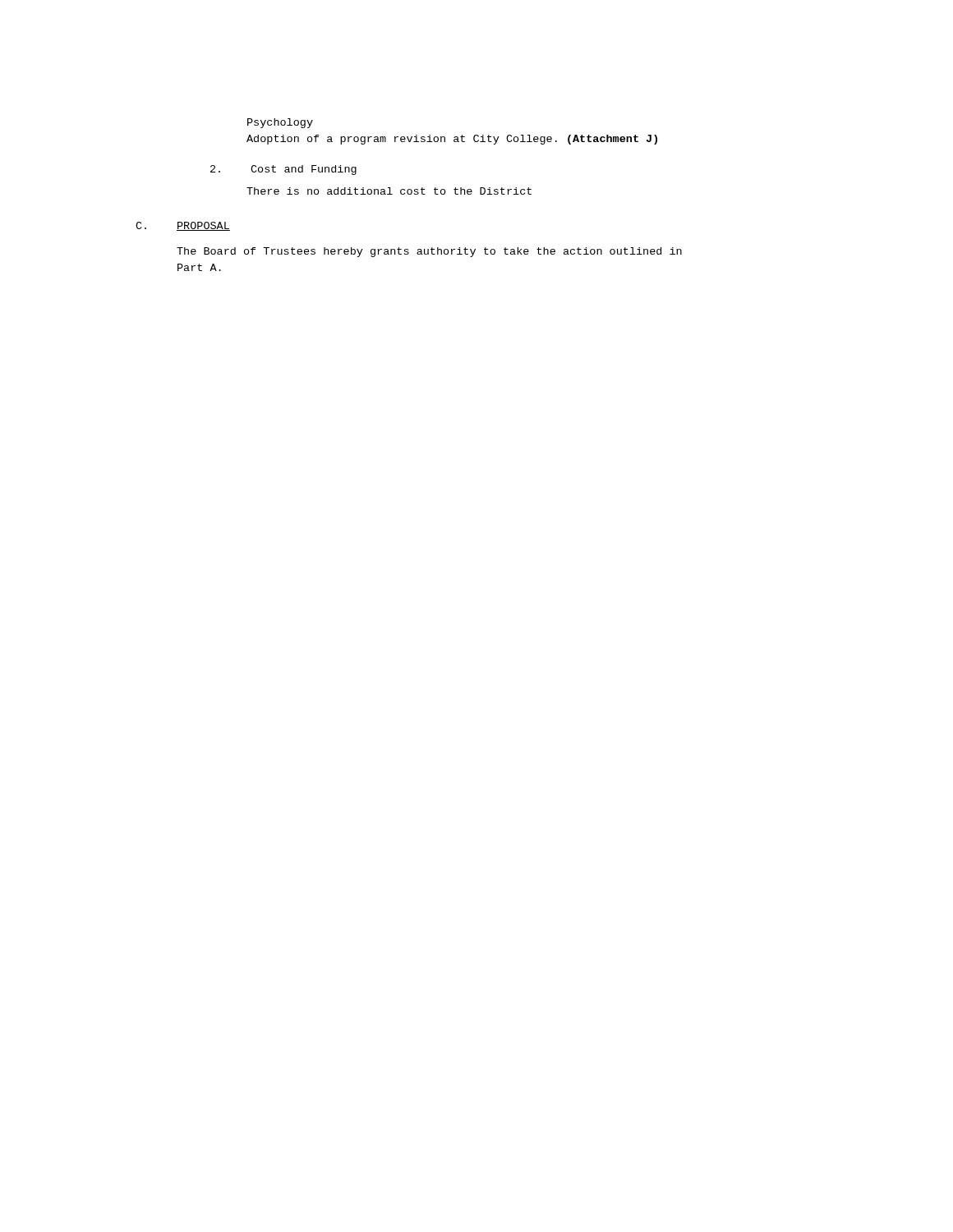This screenshot has width=953, height=1232.
Task: Select the block starting "Psychology Adoption of a program revision at City"
Action: [x=559, y=132]
